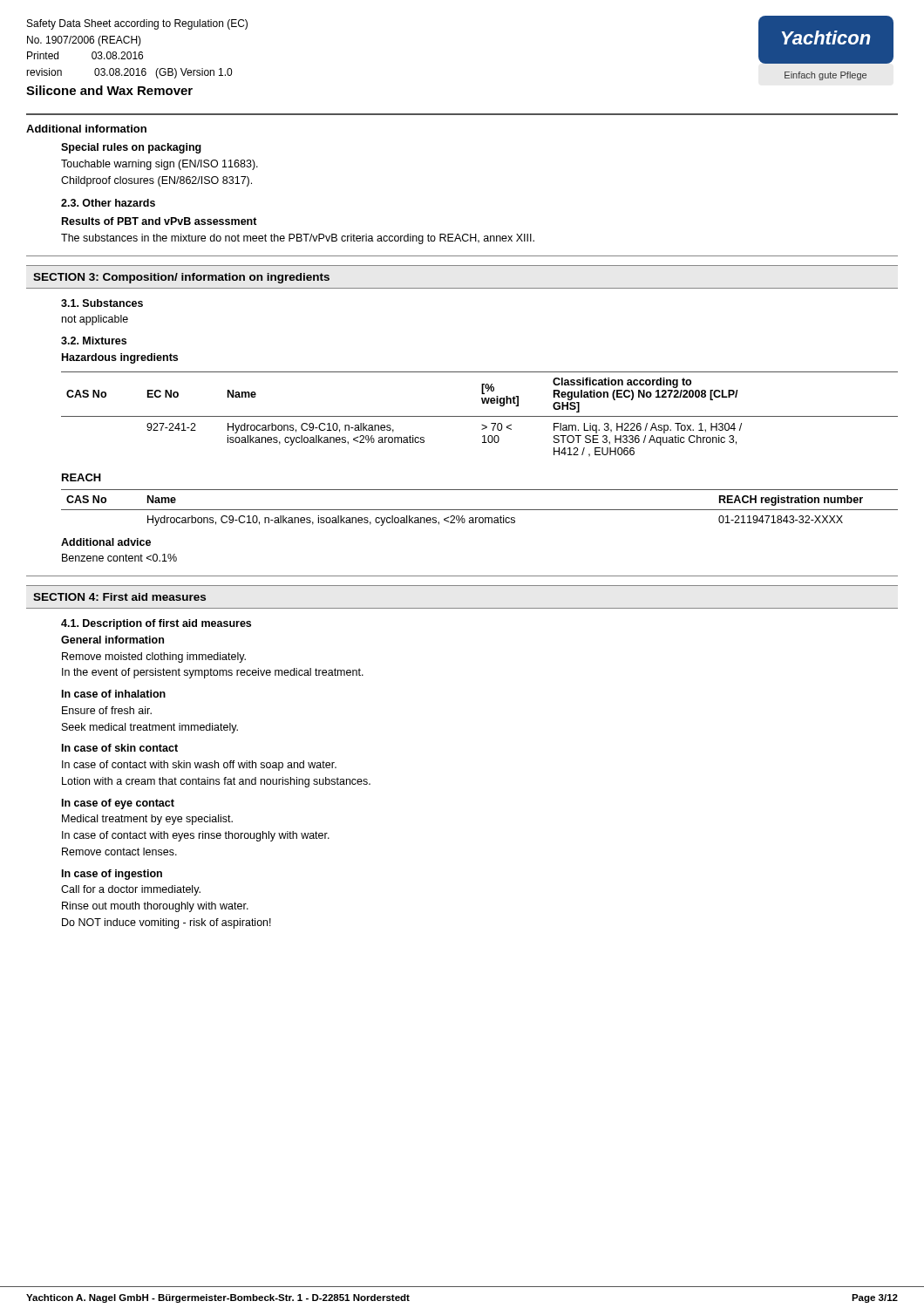Click on the text starting "In case of eye contact Medical"

click(x=118, y=804)
